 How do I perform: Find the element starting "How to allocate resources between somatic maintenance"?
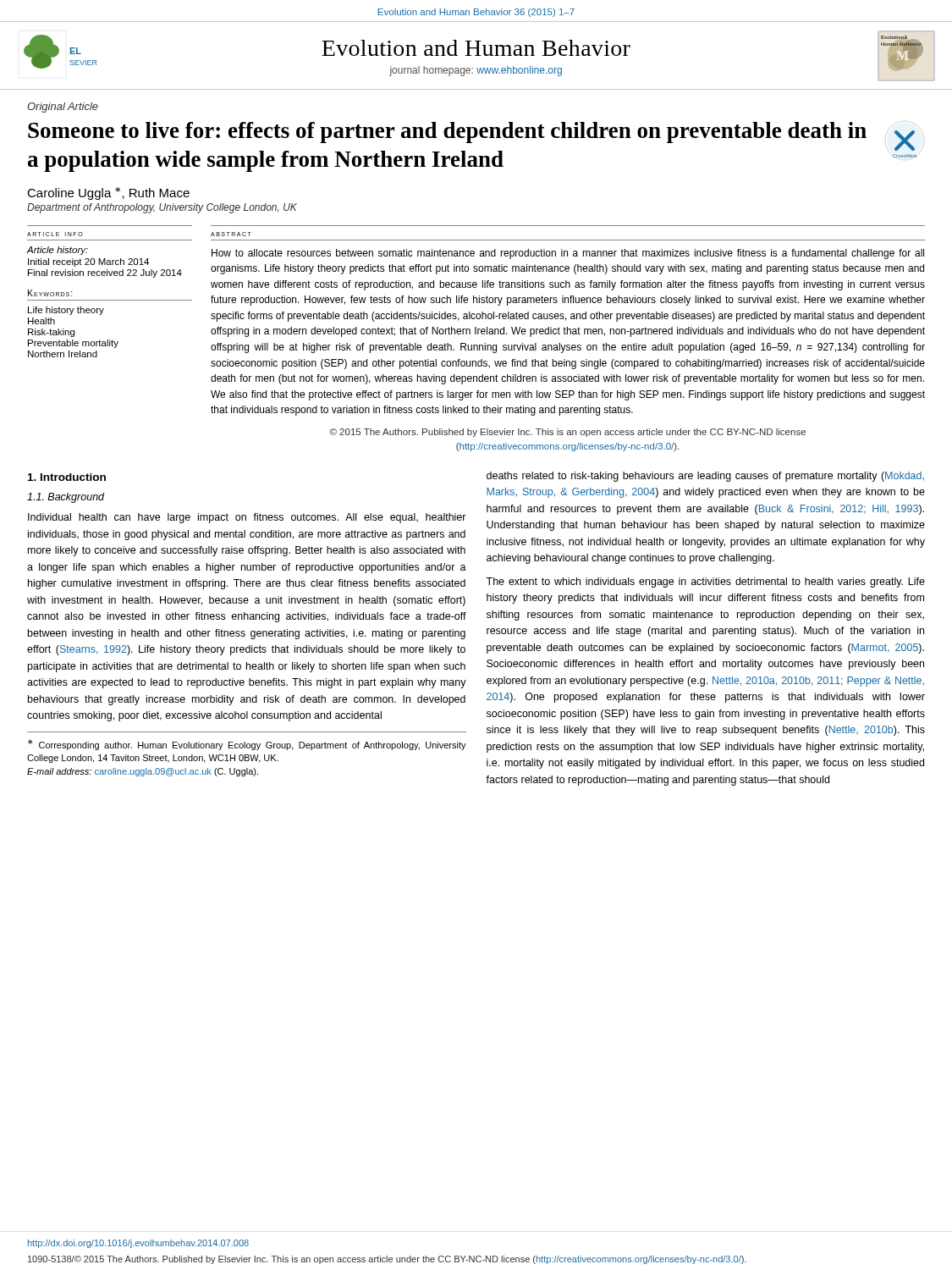pyautogui.click(x=568, y=331)
